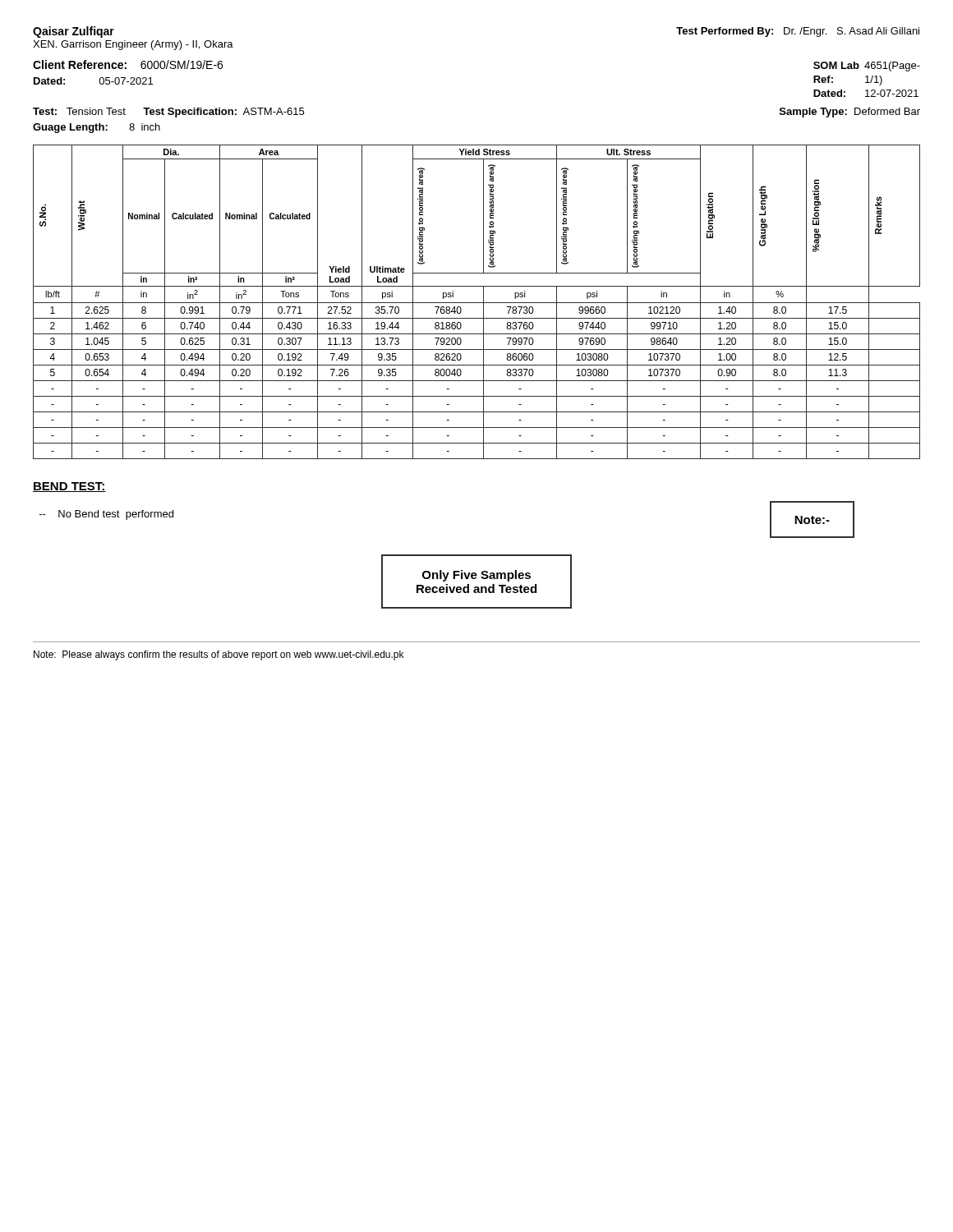Find the text containing "Guage Length: 8 inch"
Image resolution: width=953 pixels, height=1232 pixels.
tap(97, 127)
